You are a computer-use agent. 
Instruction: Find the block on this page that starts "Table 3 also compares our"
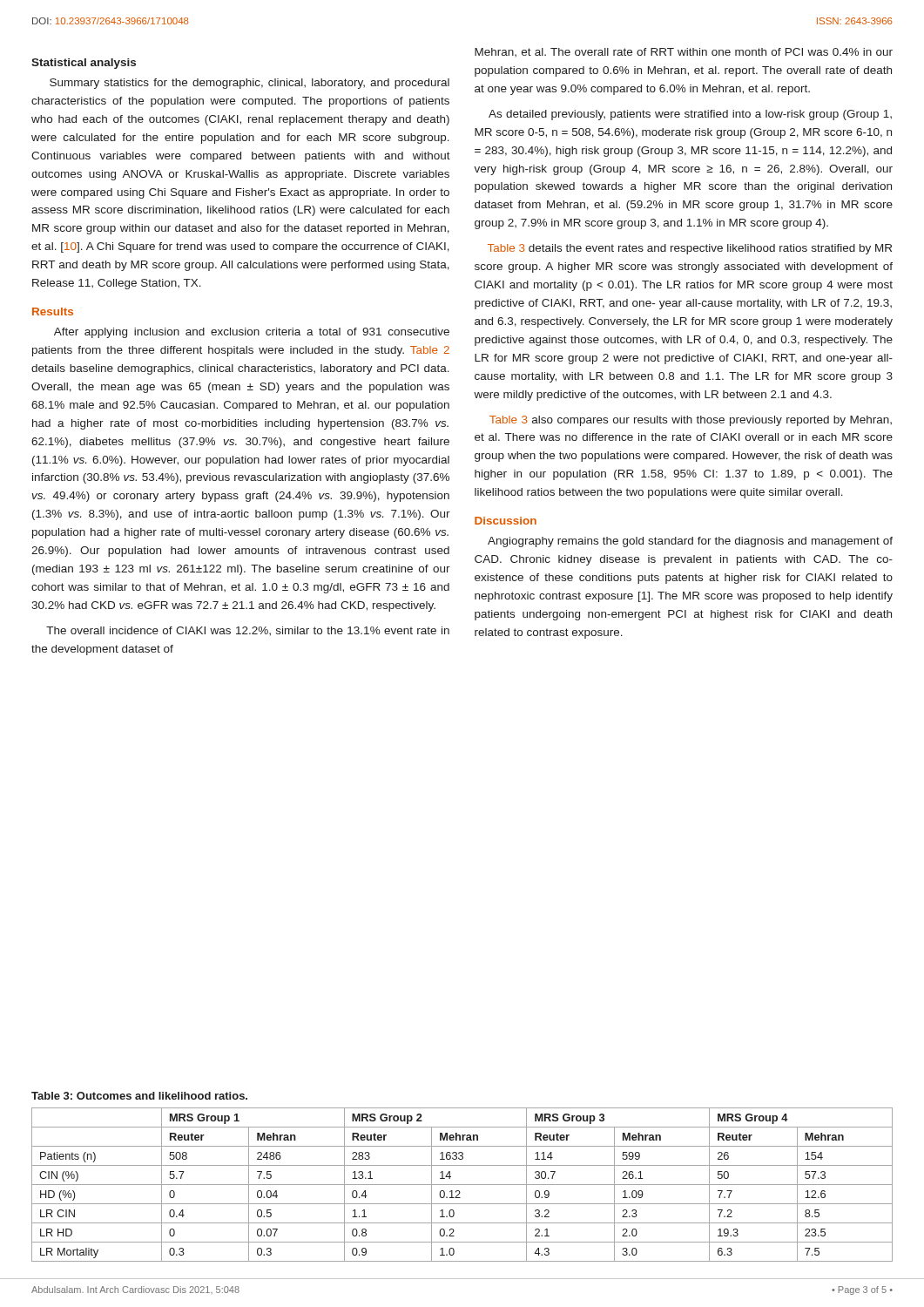[683, 456]
